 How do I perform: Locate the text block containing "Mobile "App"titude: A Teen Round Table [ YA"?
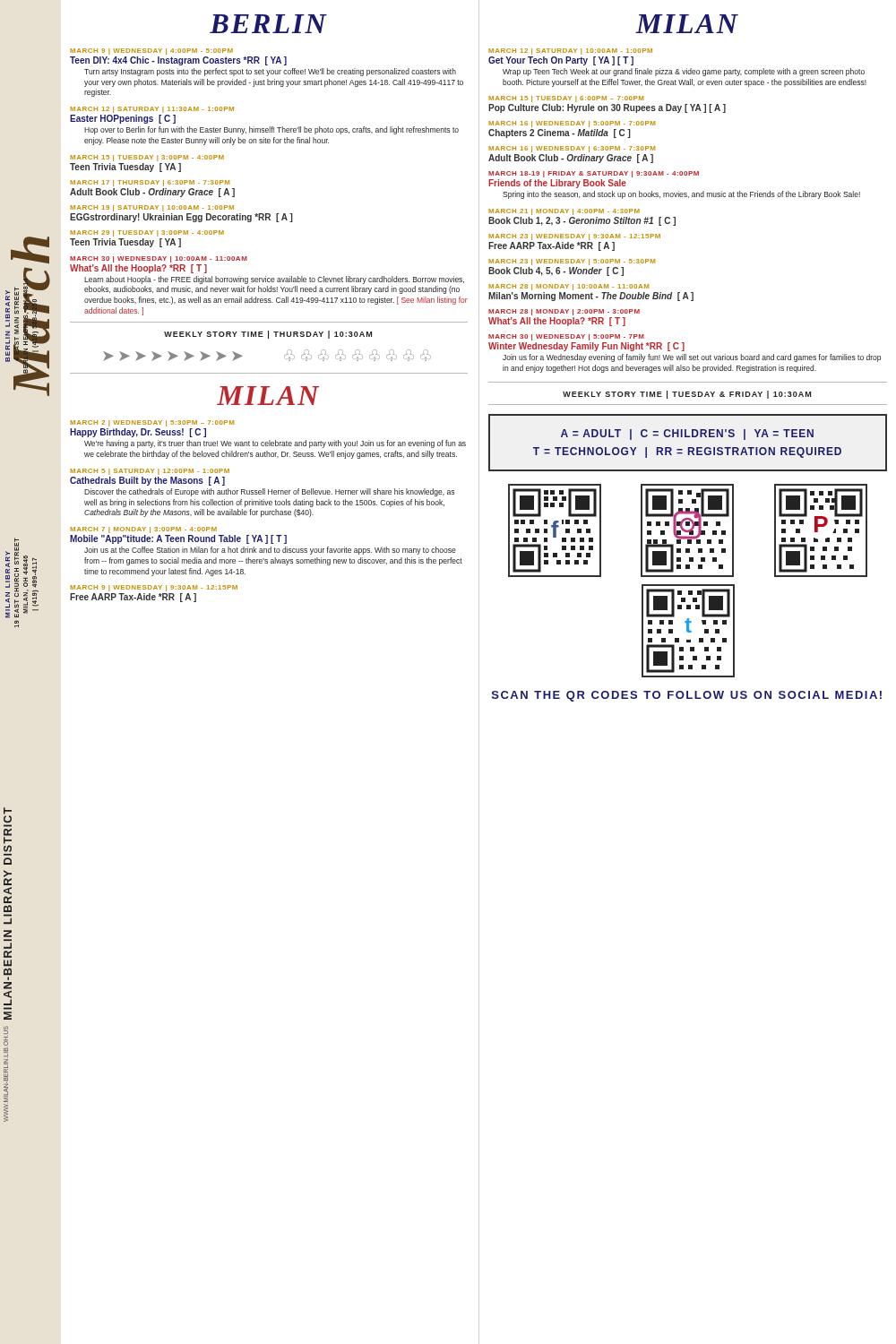coord(178,539)
